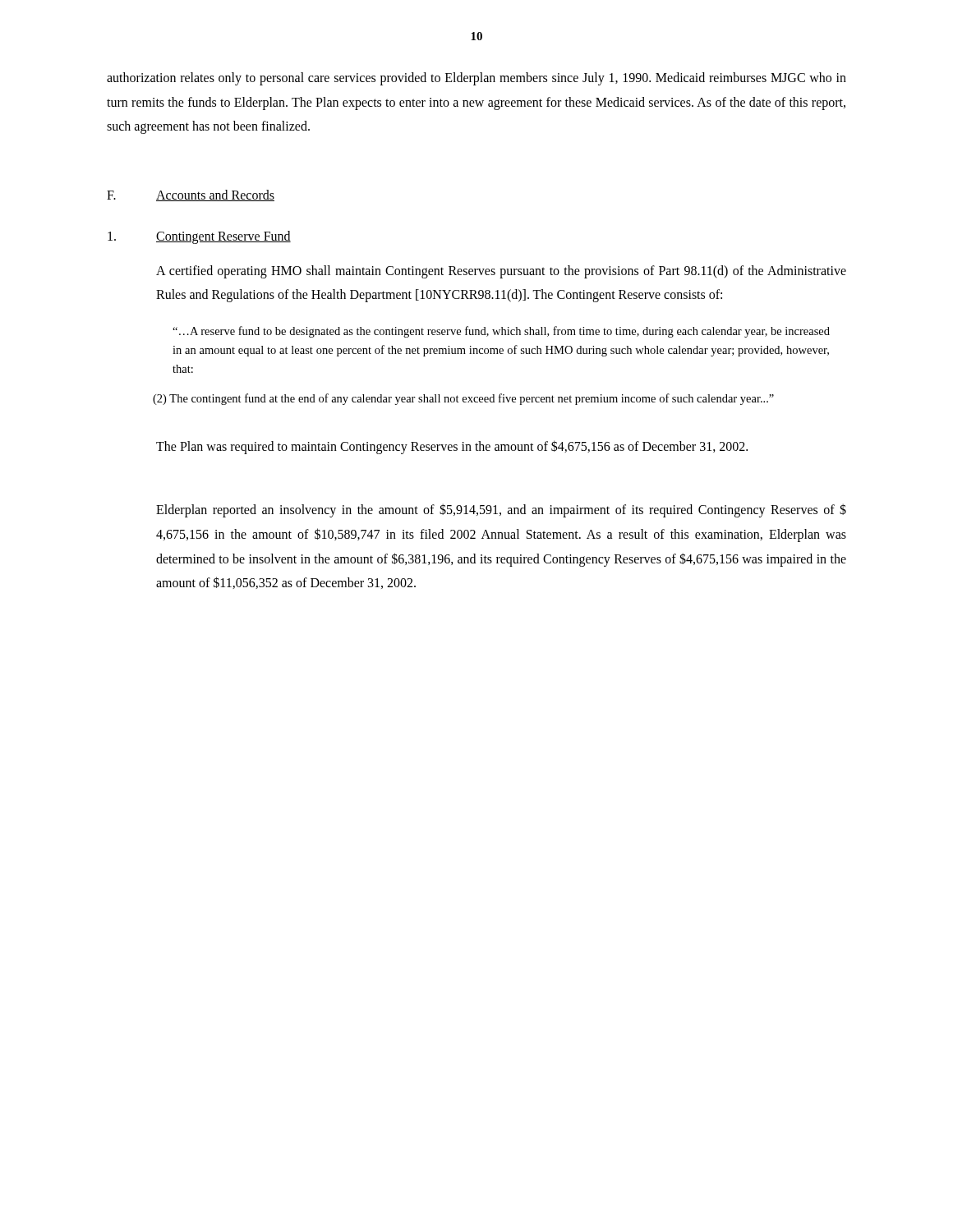Locate the text block that says "The Plan was required to"

452,446
